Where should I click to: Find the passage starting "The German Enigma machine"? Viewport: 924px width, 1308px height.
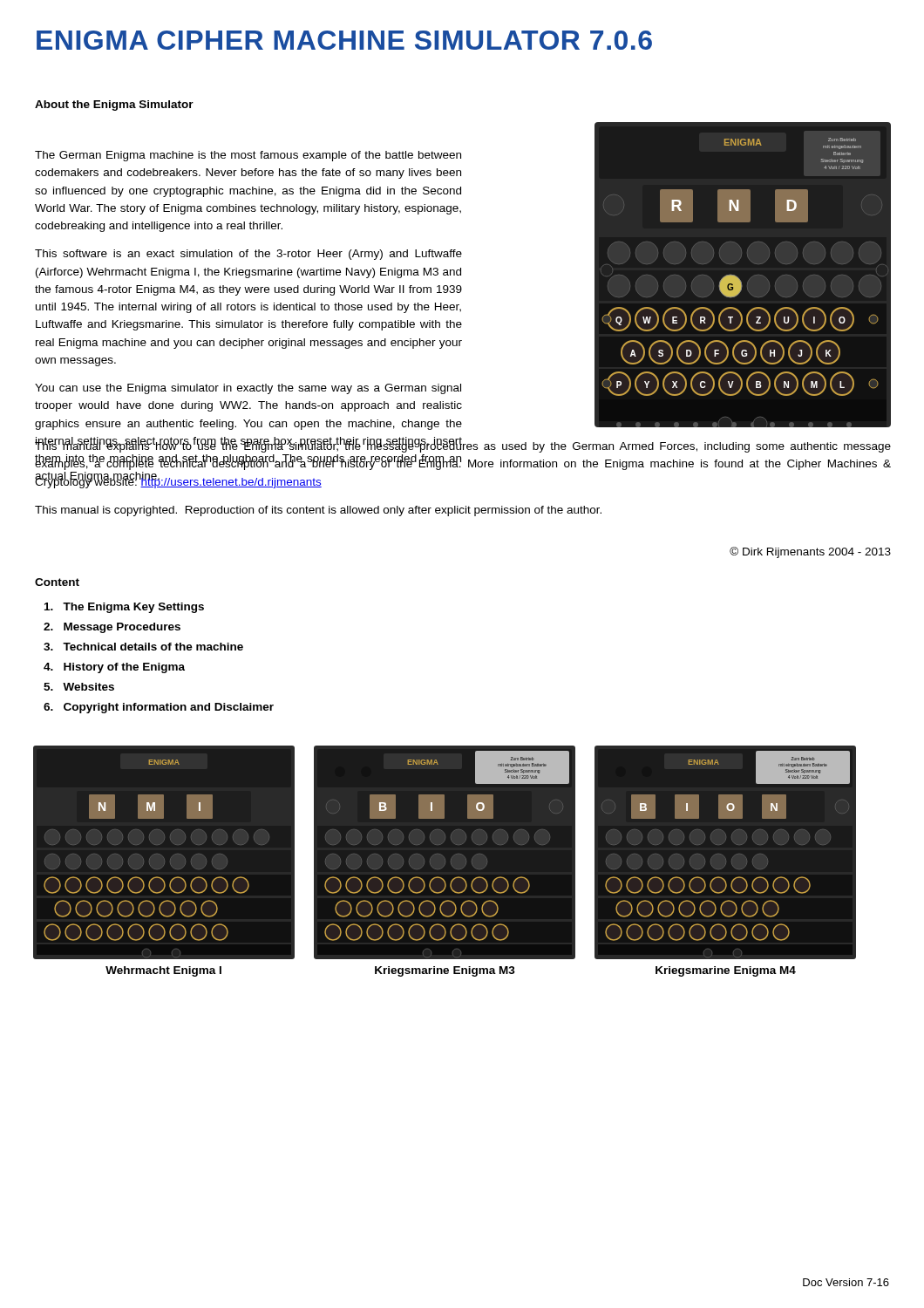248,316
